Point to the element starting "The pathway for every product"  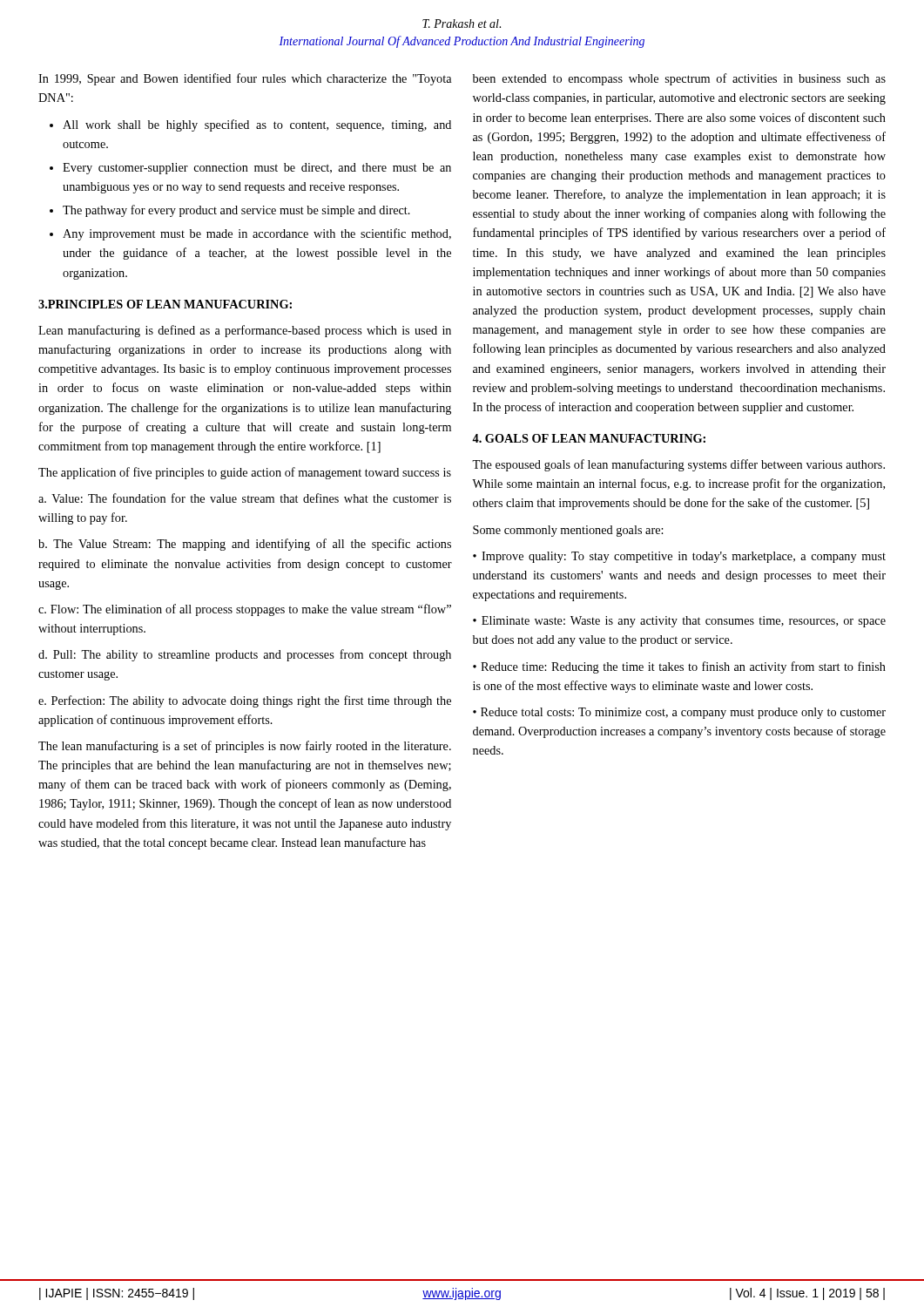[237, 210]
